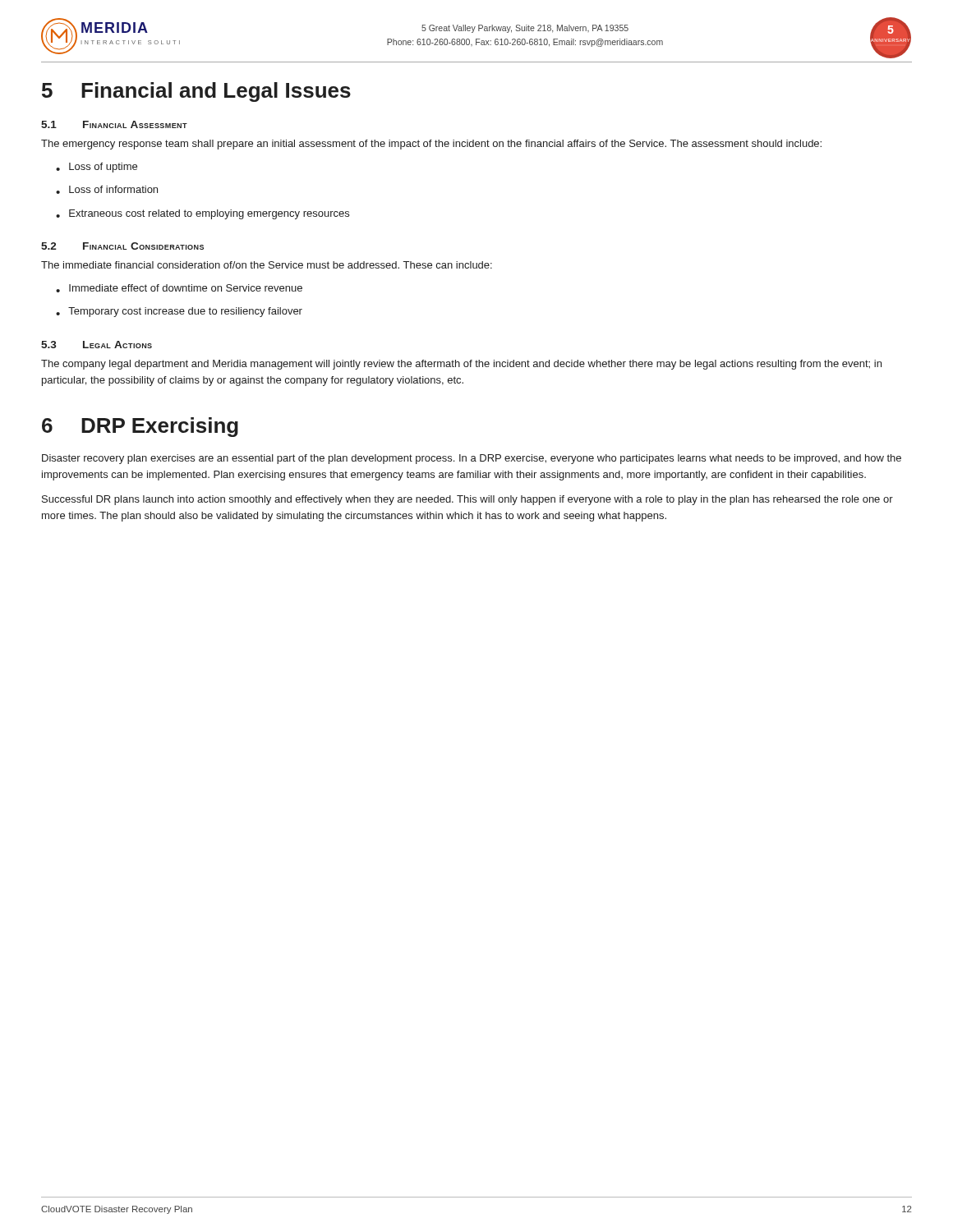The width and height of the screenshot is (953, 1232).
Task: Navigate to the text block starting "• Loss of uptime"
Action: click(x=97, y=169)
